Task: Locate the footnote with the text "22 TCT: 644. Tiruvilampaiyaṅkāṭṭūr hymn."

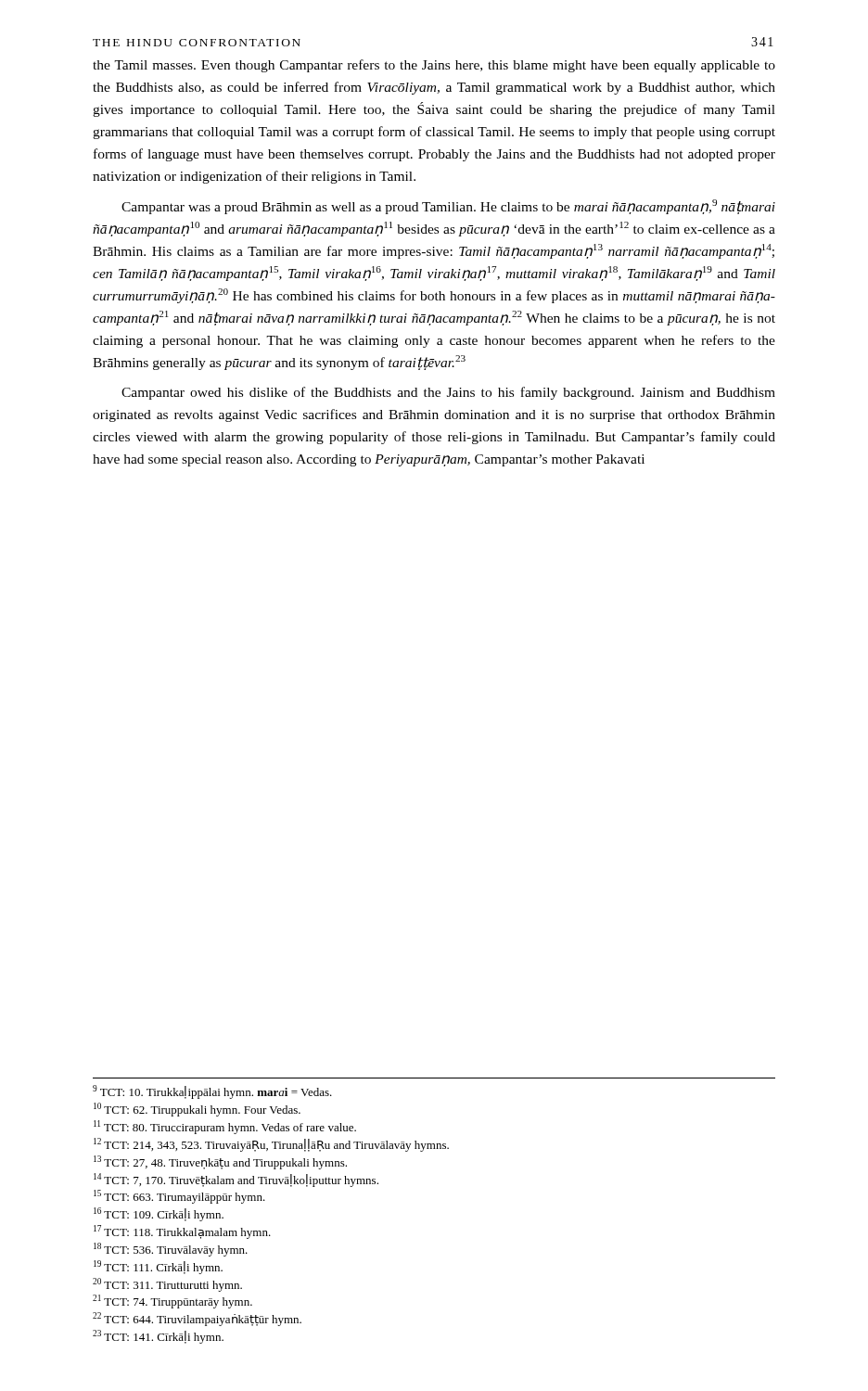Action: [x=197, y=1319]
